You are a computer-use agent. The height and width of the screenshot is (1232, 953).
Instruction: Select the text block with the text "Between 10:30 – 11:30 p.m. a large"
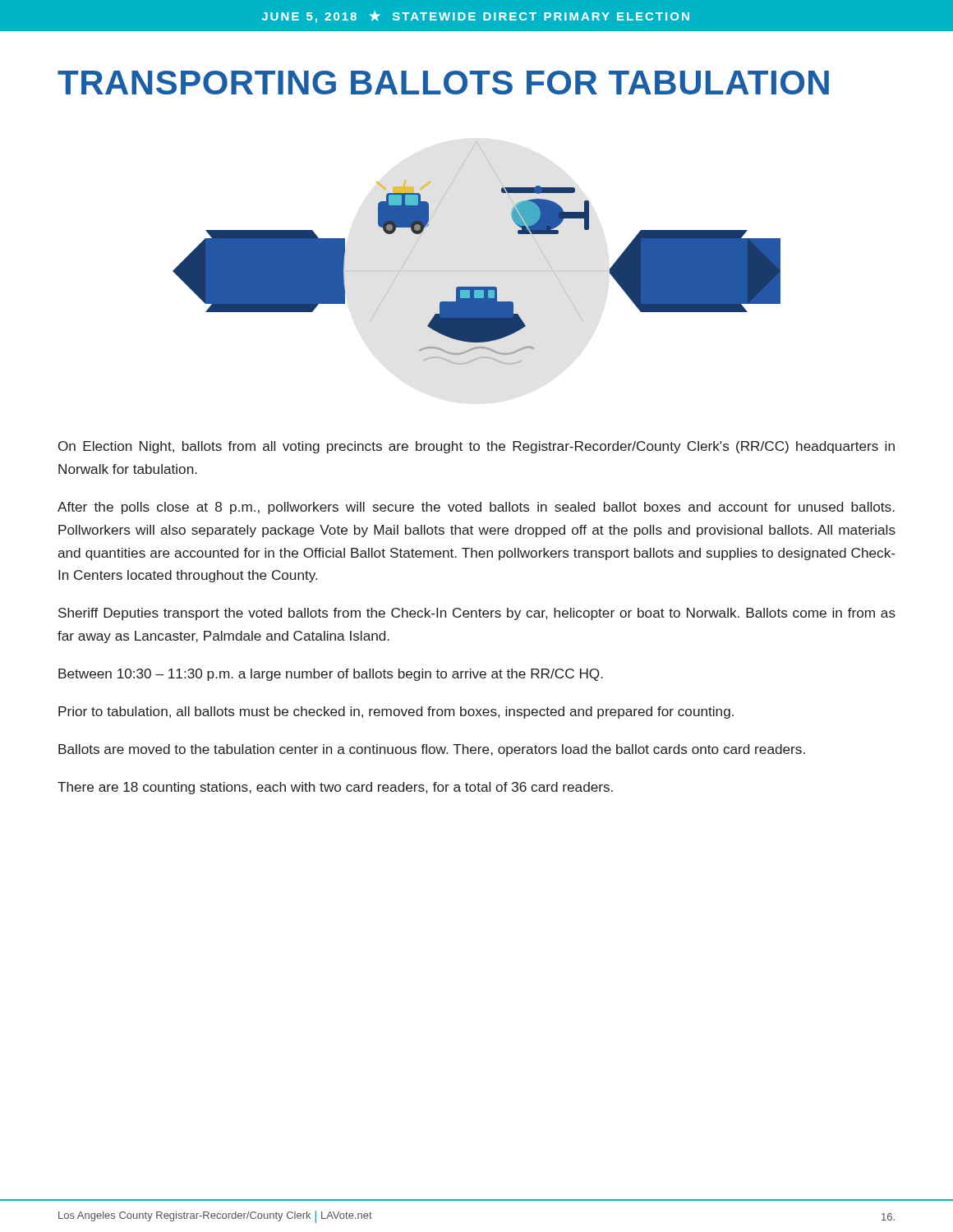pyautogui.click(x=331, y=674)
